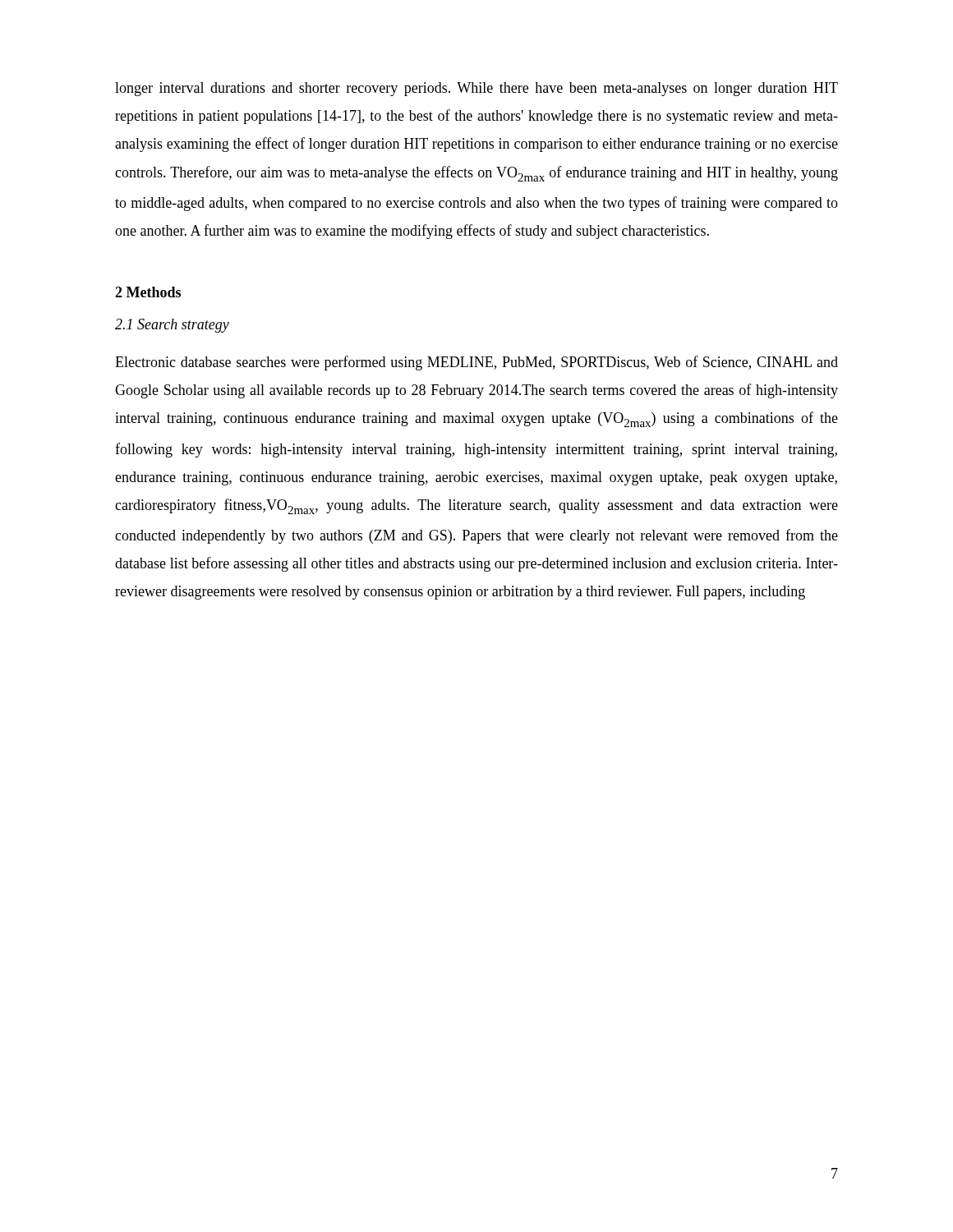
Task: Locate the block starting "Electronic database searches were"
Action: pyautogui.click(x=476, y=477)
